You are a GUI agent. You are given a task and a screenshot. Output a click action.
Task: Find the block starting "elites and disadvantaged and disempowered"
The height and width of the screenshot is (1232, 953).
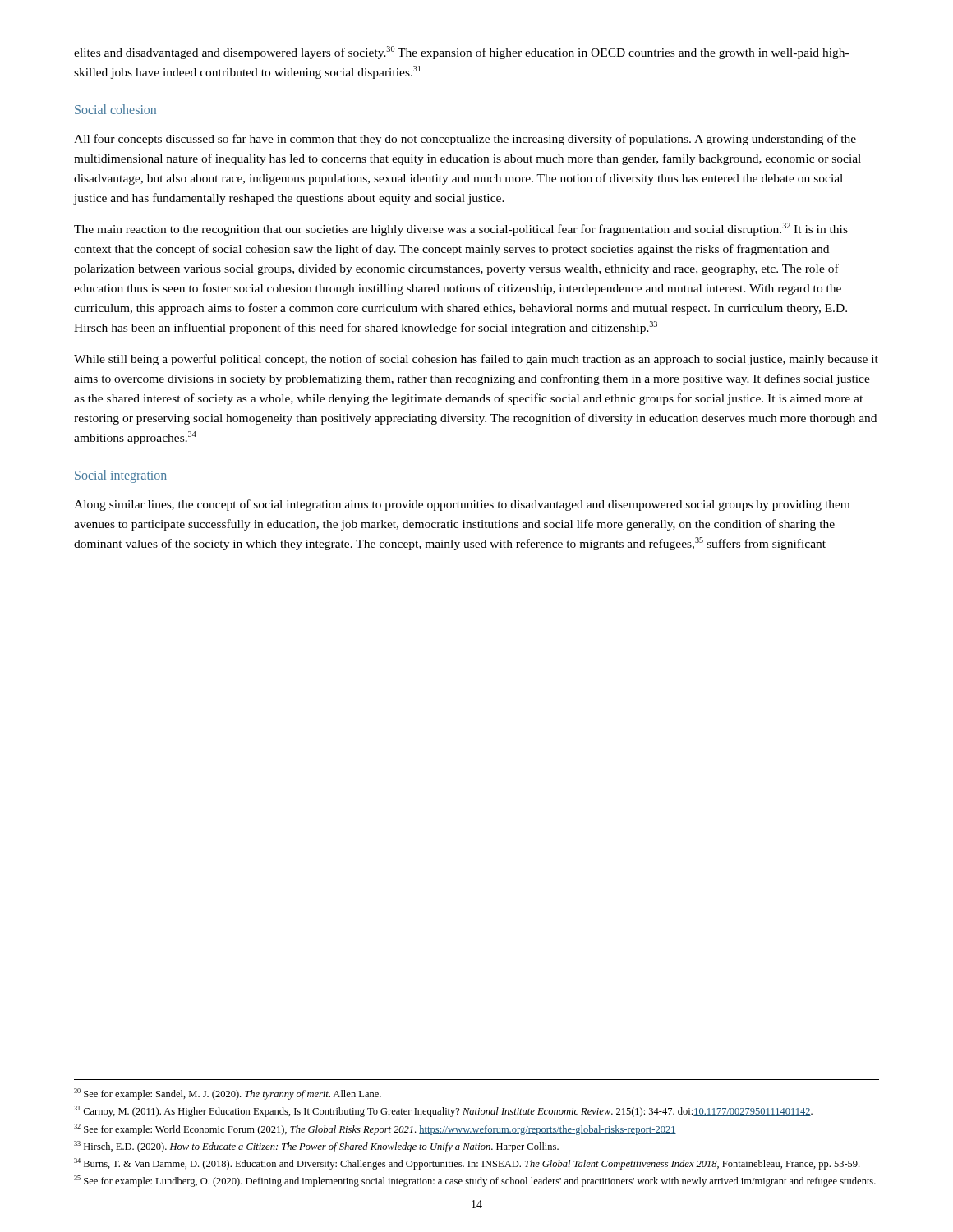(x=462, y=62)
